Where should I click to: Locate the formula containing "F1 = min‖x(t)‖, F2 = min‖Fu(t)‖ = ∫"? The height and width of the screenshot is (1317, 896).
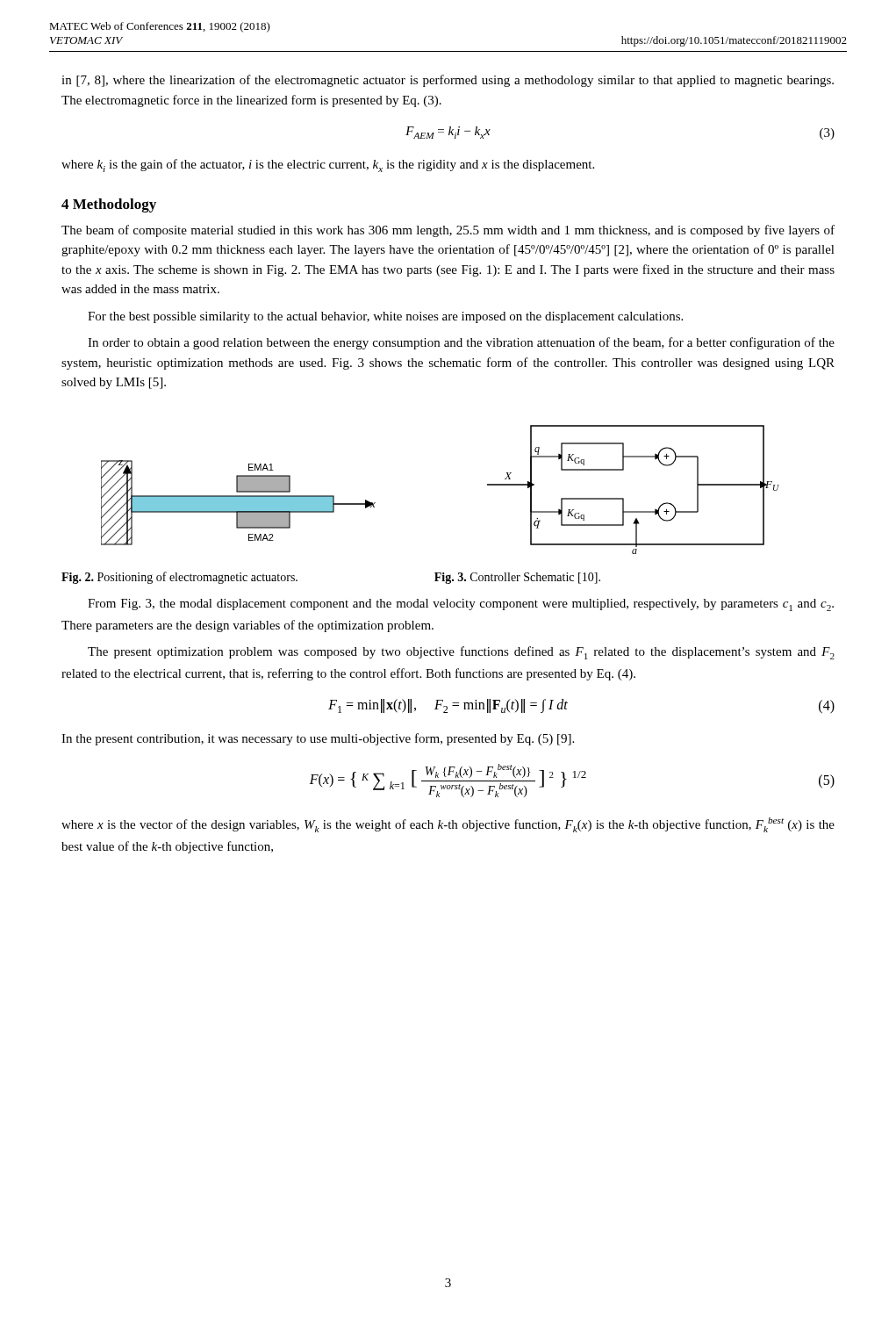(x=373, y=706)
